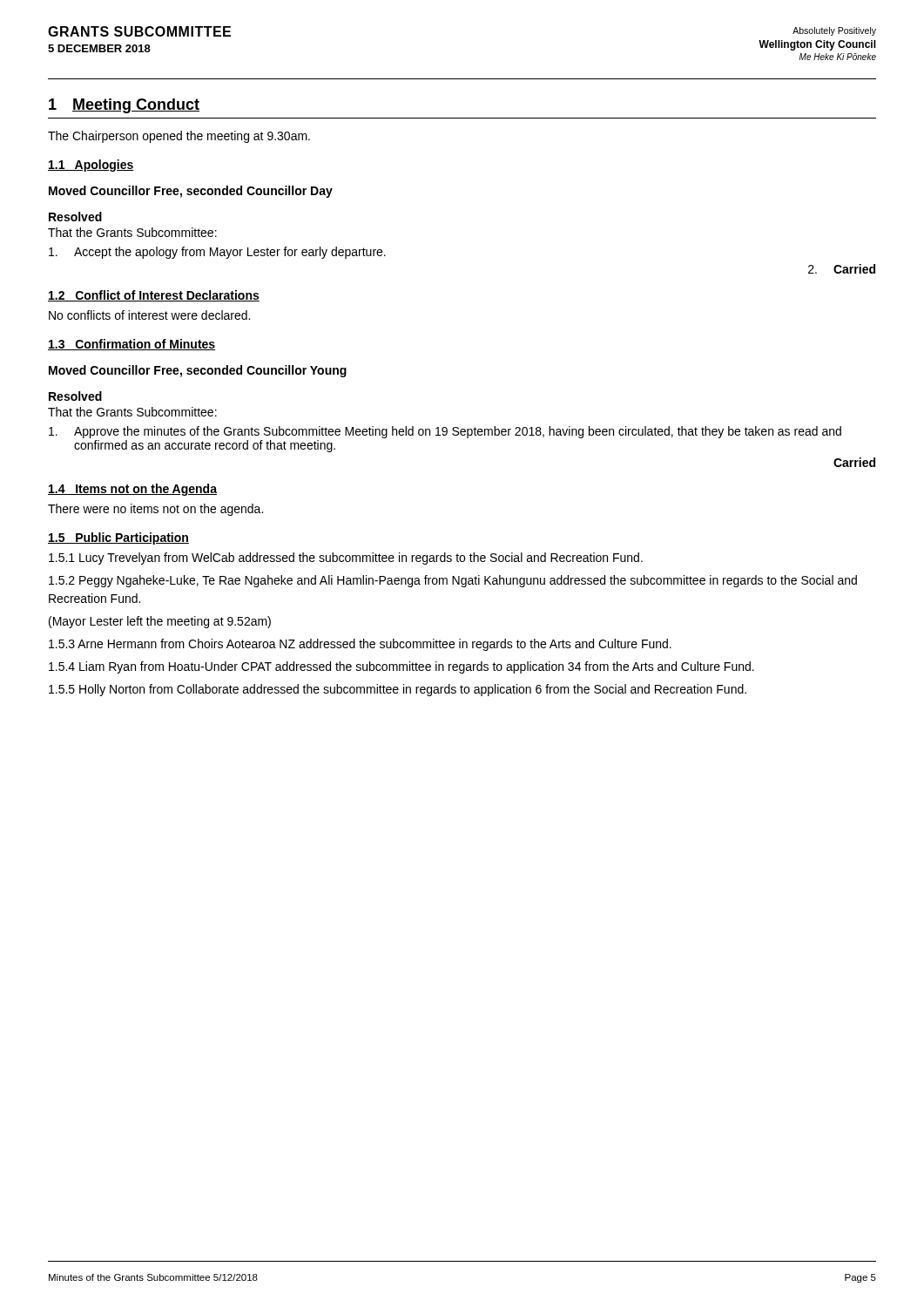The height and width of the screenshot is (1307, 924).
Task: Click on the text block starting "1.4 Items not on the Agenda"
Action: tap(132, 490)
